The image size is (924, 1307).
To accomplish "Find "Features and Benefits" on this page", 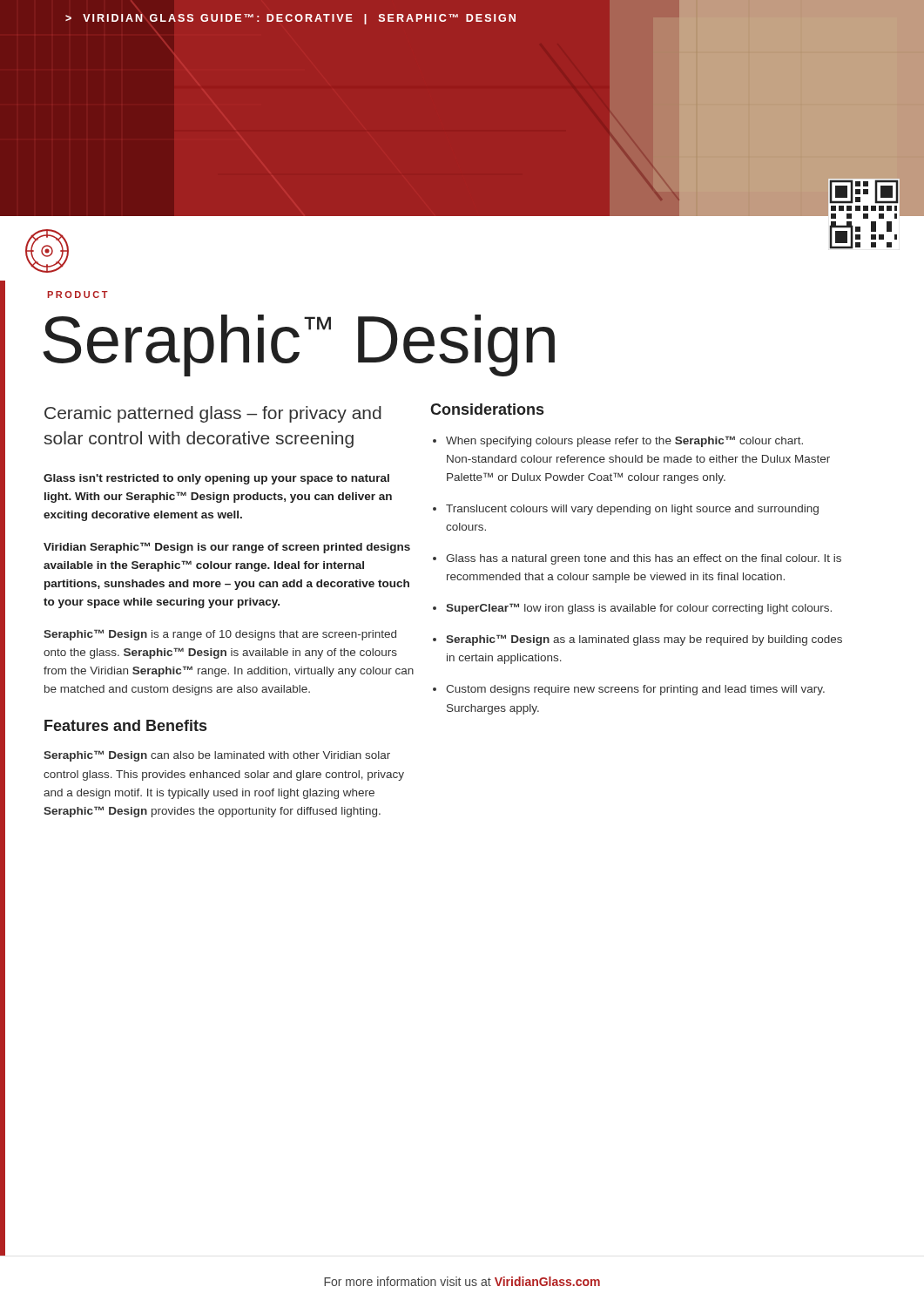I will 125,726.
